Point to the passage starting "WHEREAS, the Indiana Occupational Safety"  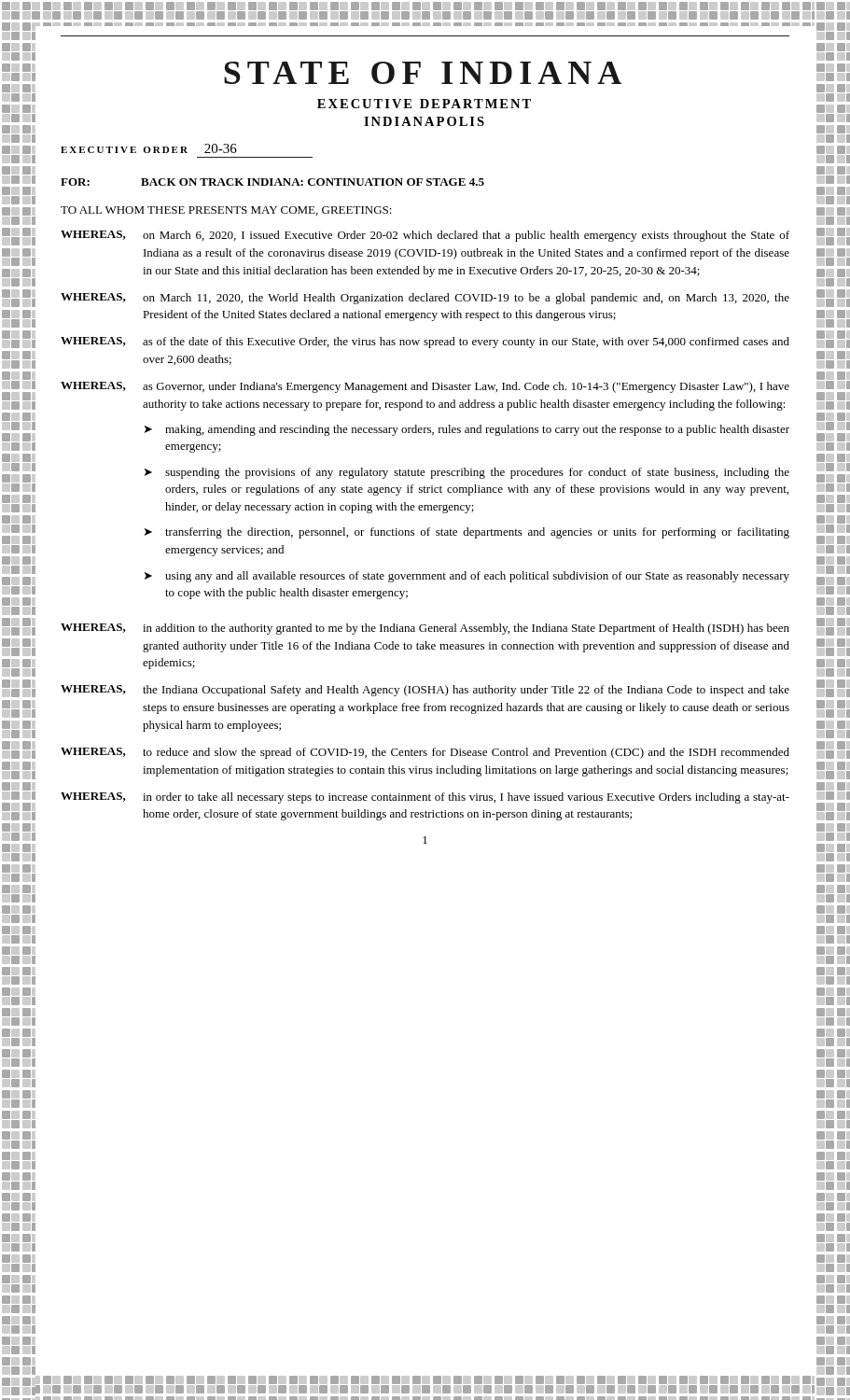(425, 708)
